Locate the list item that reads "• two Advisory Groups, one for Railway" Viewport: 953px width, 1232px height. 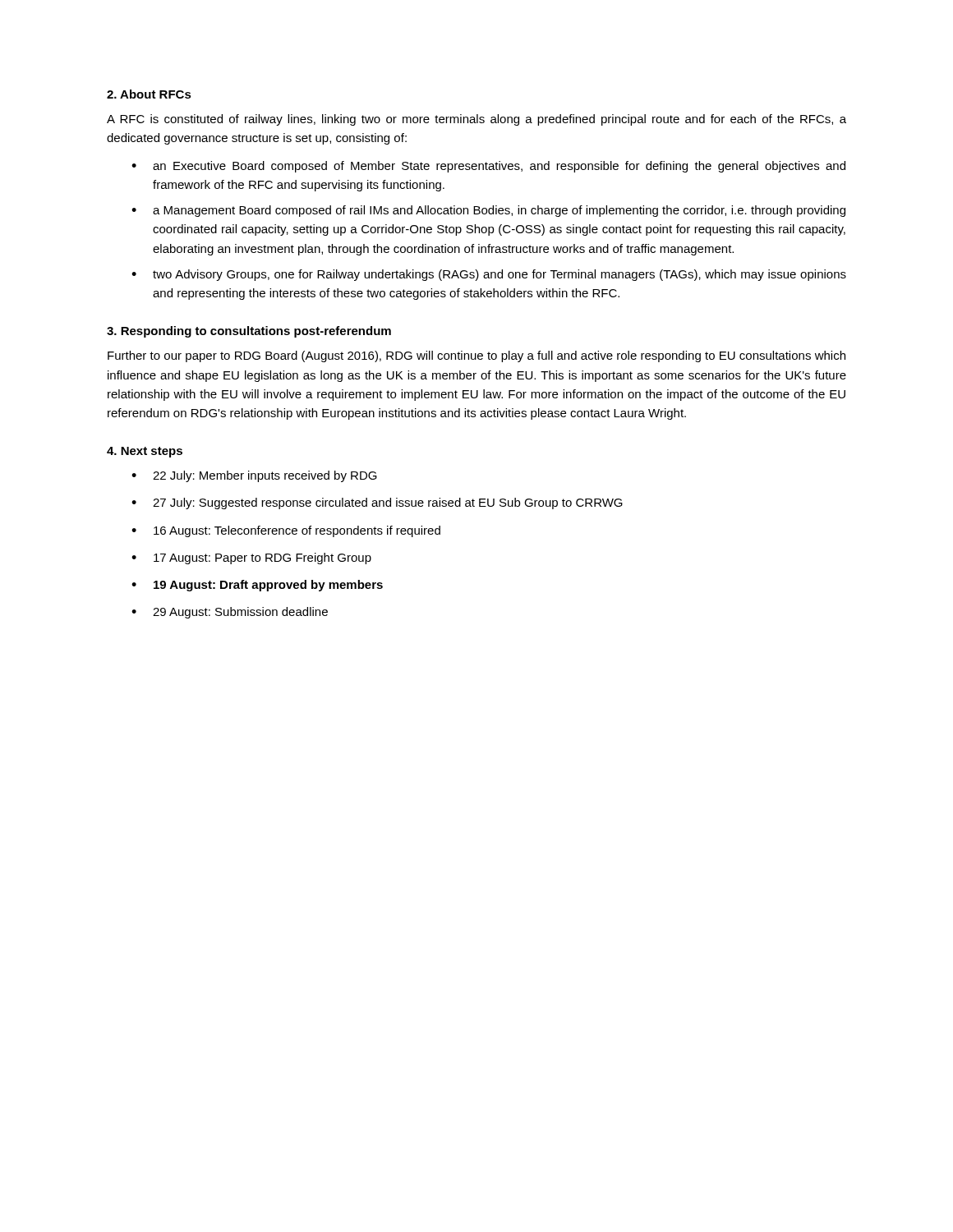pos(489,283)
